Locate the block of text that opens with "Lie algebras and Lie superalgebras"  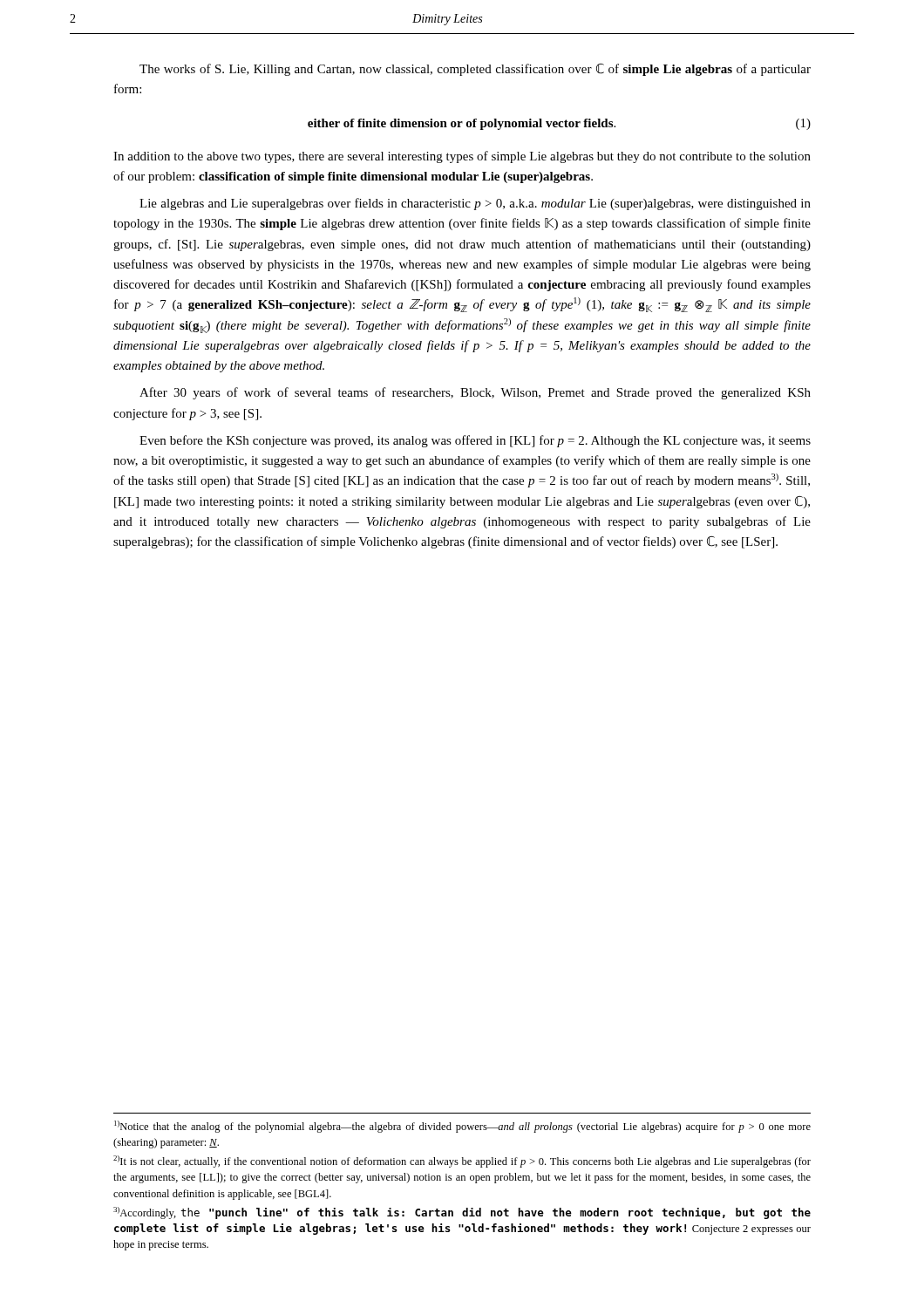[462, 284]
